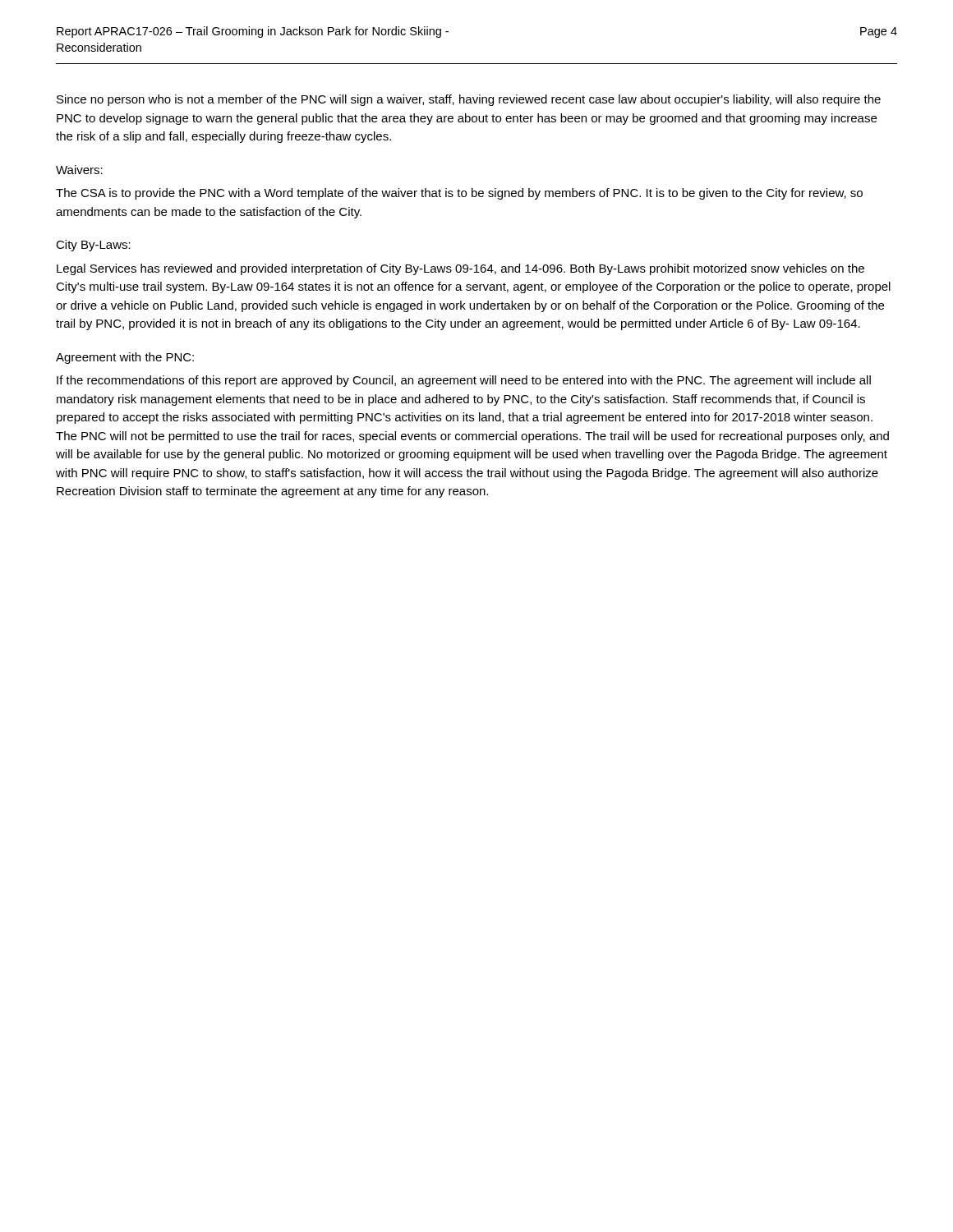Viewport: 953px width, 1232px height.
Task: Navigate to the element starting "The CSA is"
Action: click(460, 202)
